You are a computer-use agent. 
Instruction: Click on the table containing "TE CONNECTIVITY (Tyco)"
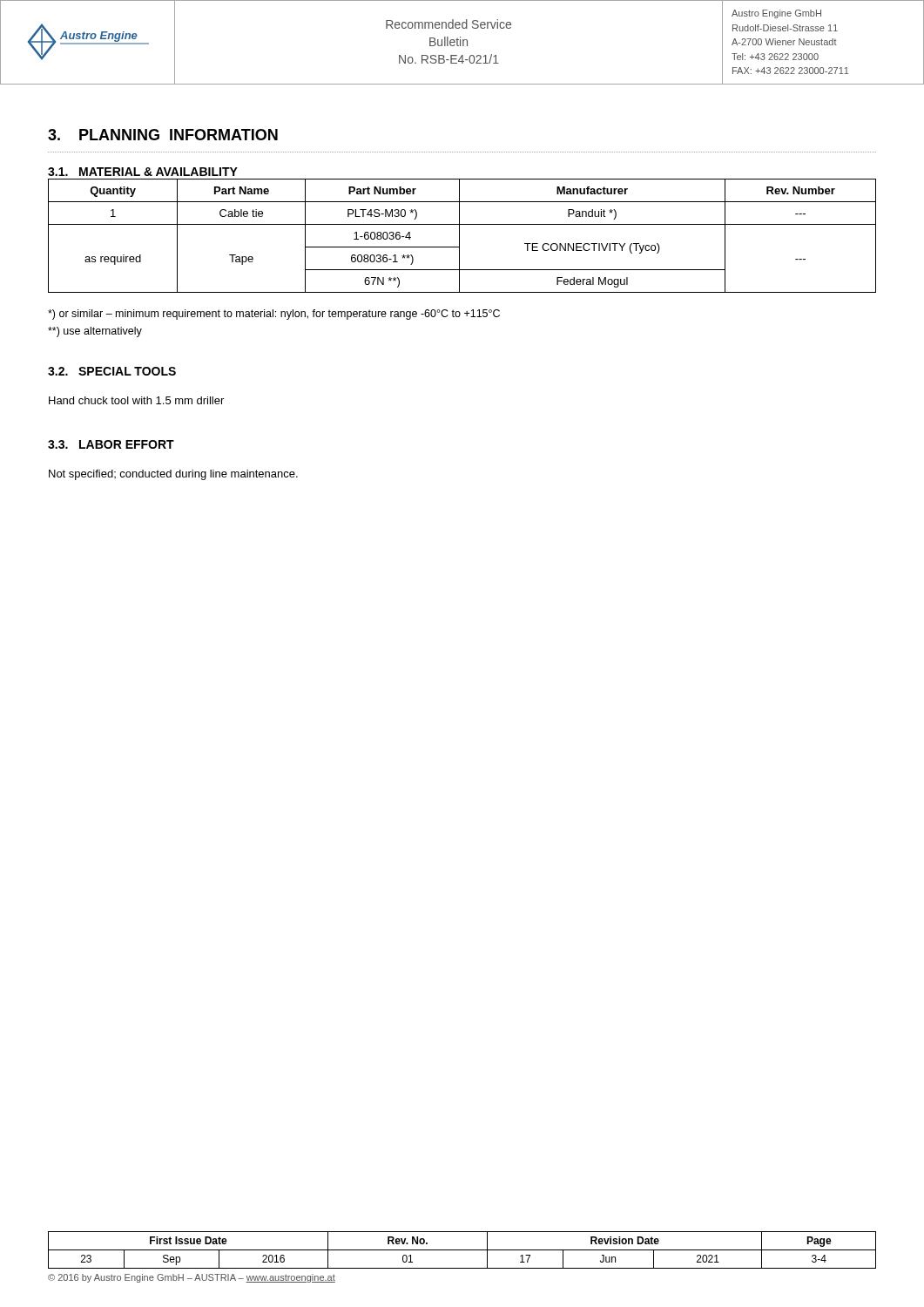[x=462, y=236]
